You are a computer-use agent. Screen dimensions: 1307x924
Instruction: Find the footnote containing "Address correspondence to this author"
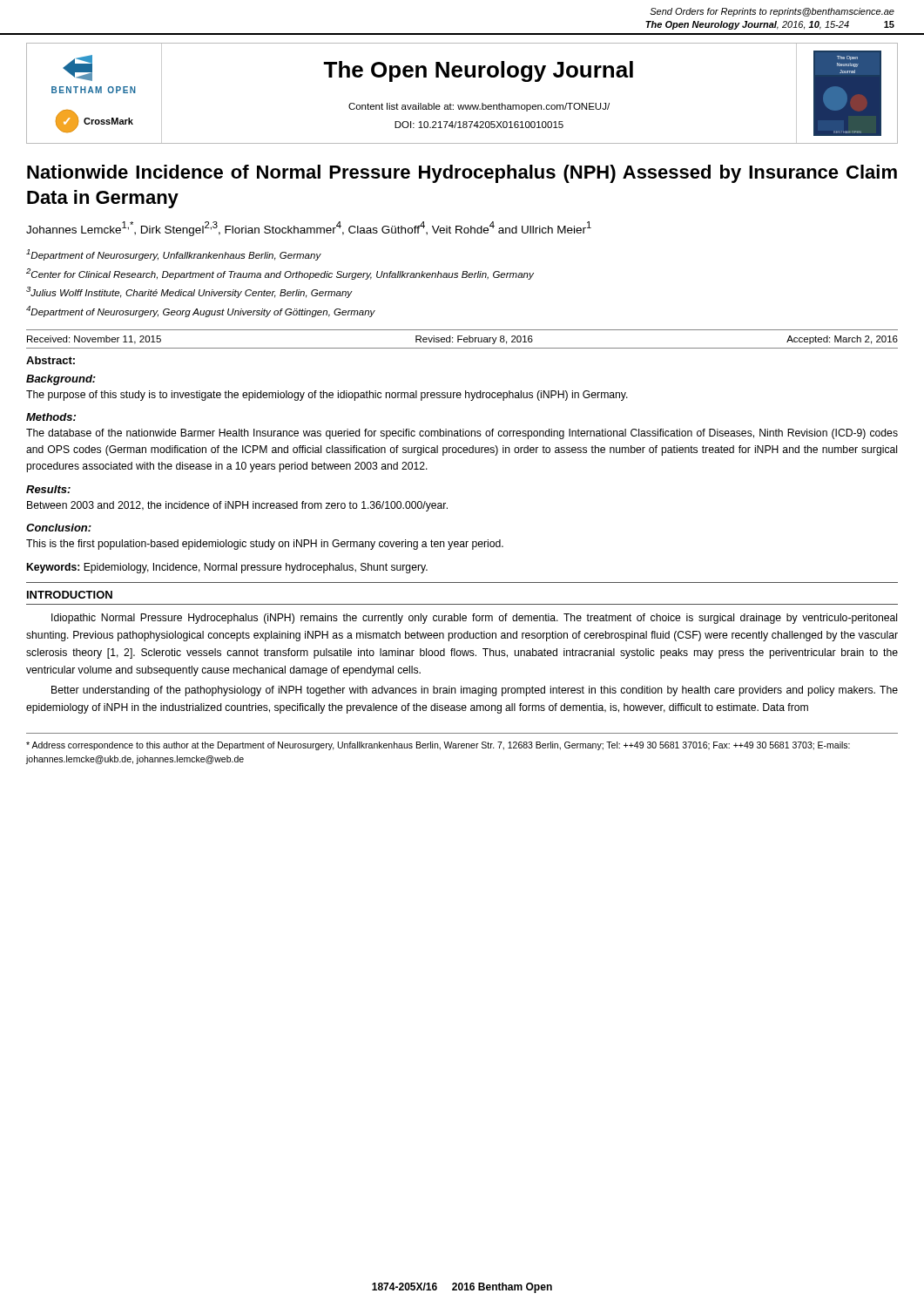438,752
